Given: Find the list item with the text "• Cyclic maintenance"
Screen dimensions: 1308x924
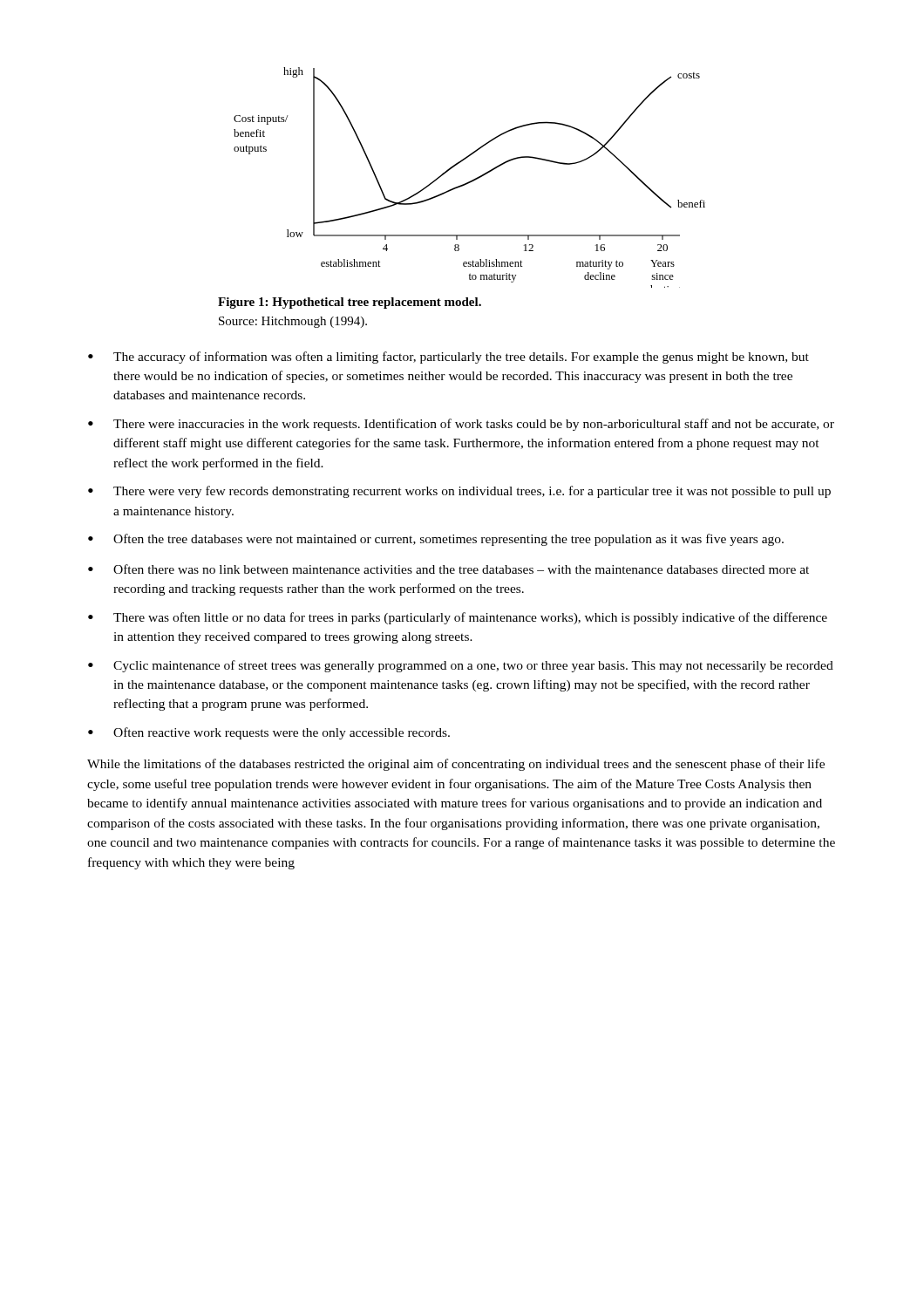Looking at the screenshot, I should (x=462, y=685).
